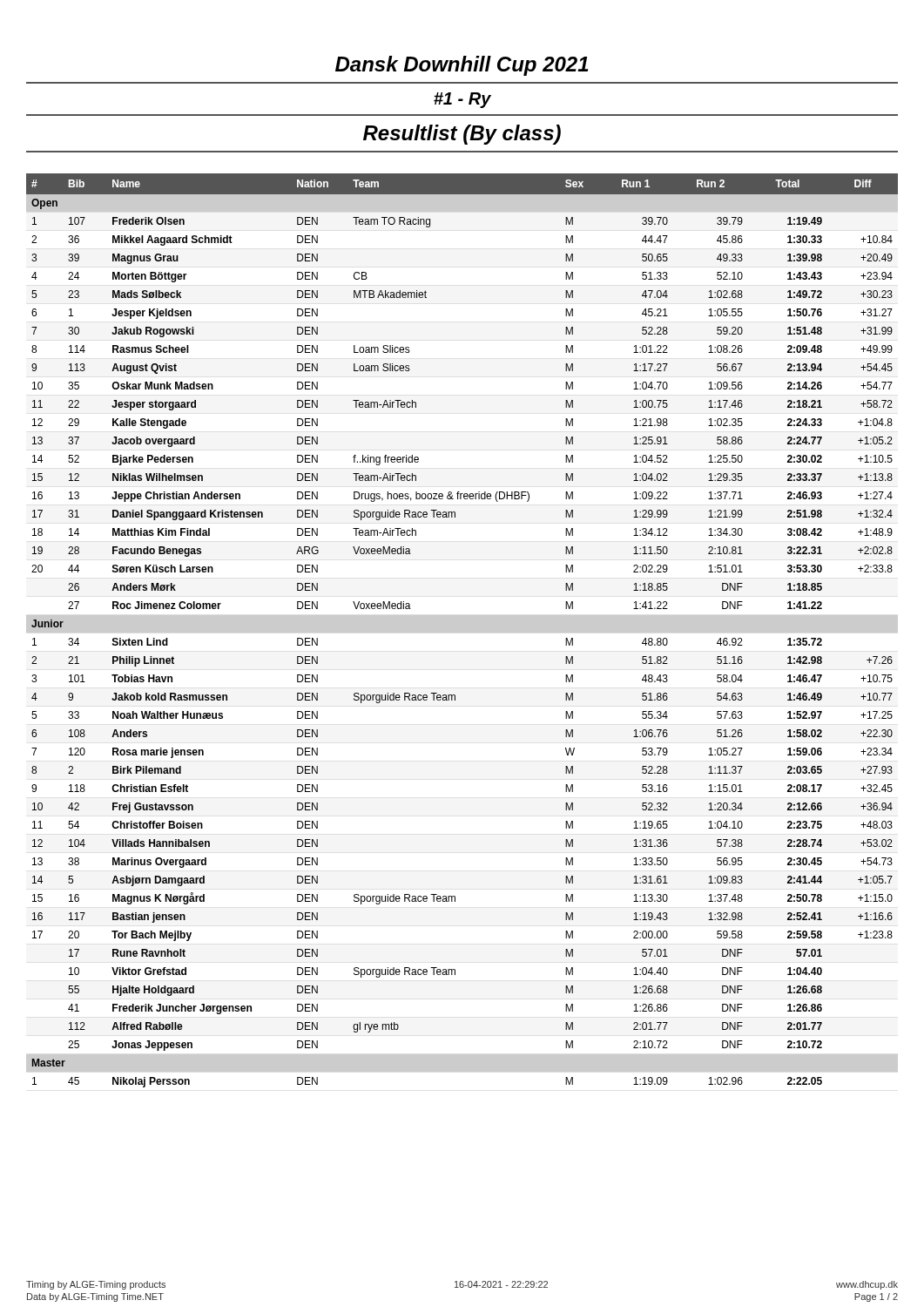Screen dimensions: 1307x924
Task: Click on the passage starting "Dansk Downhill Cup"
Action: pos(462,102)
